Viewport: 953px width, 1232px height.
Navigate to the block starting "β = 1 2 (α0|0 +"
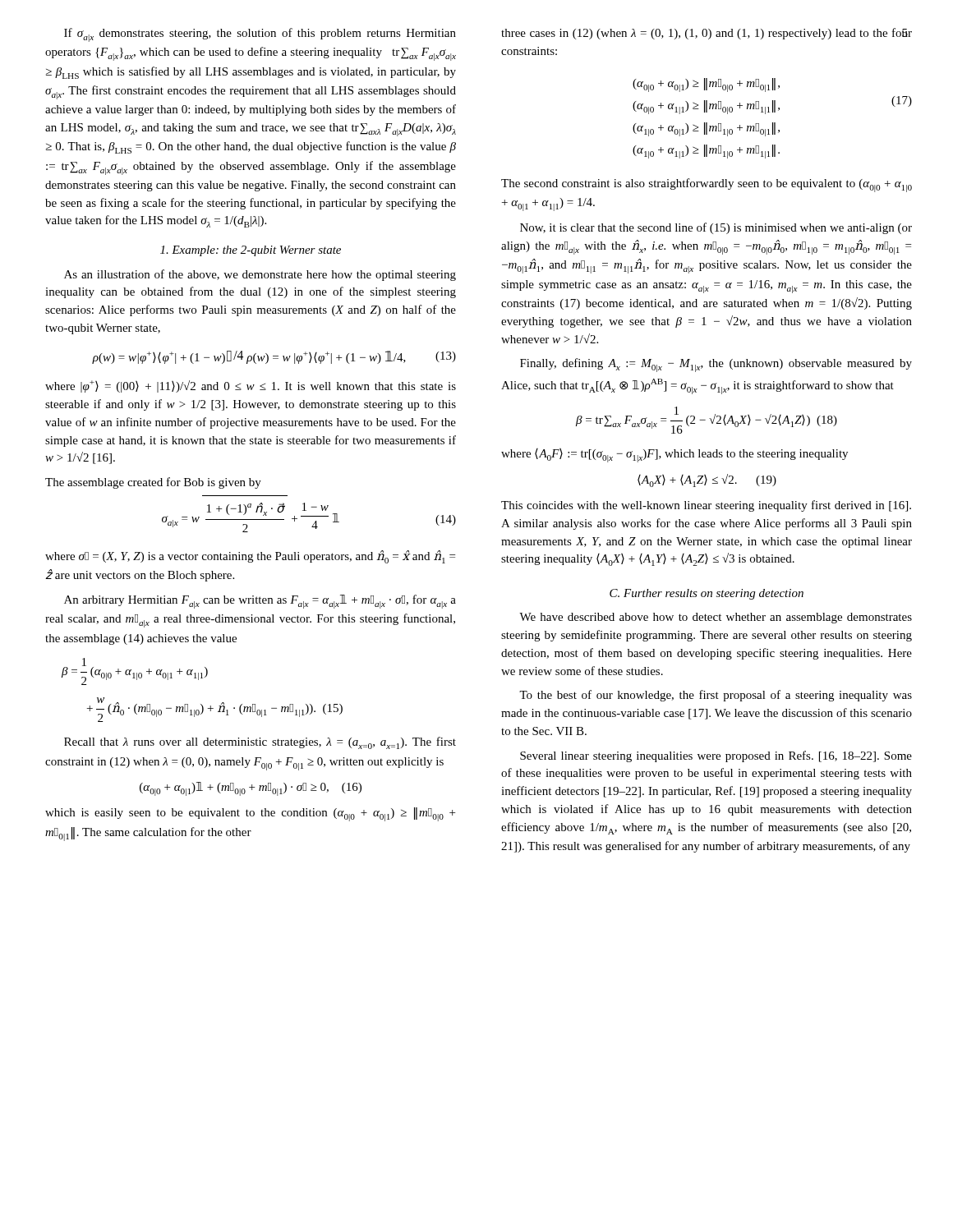coord(251,691)
